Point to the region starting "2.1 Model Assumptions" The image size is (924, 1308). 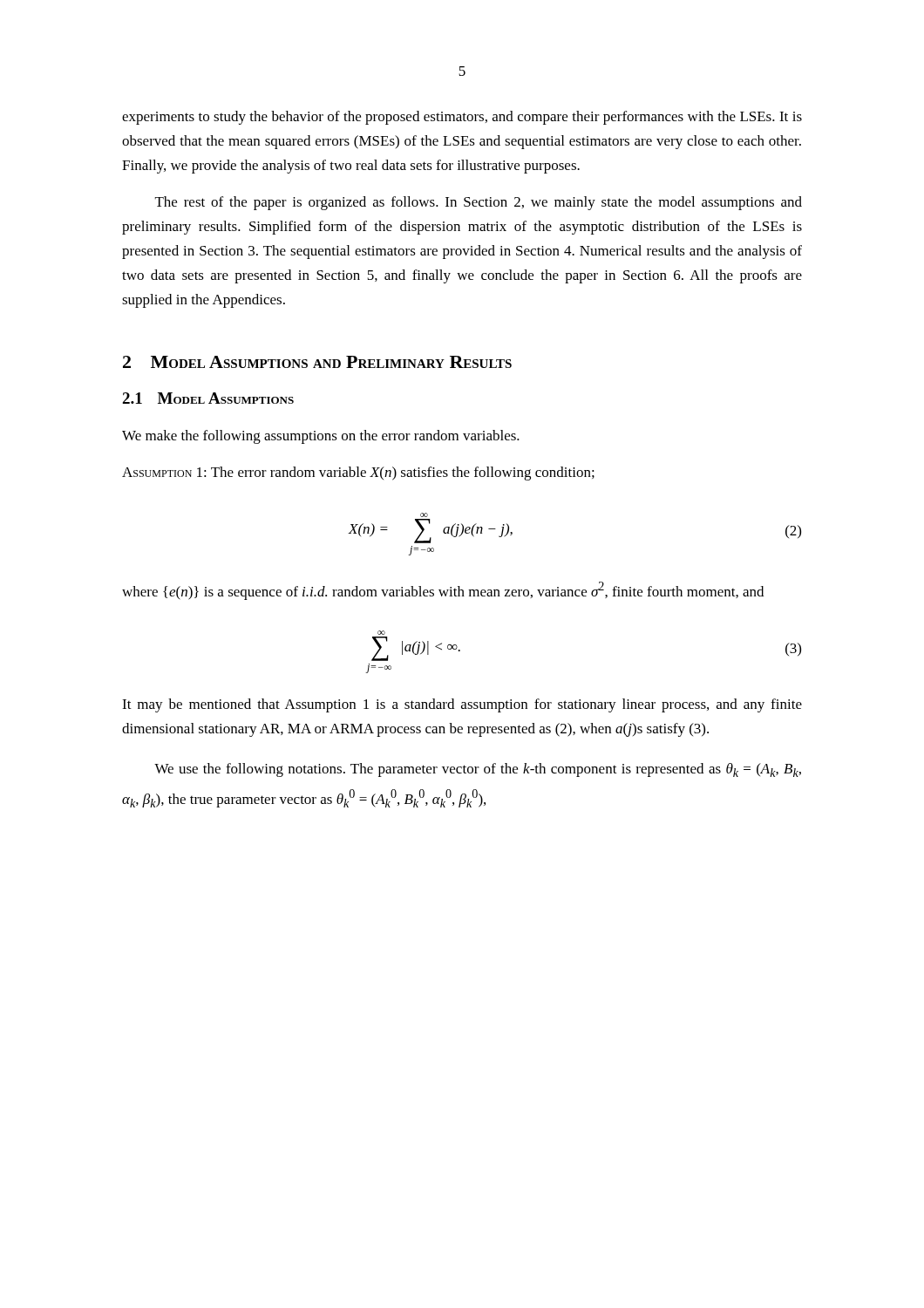208,398
